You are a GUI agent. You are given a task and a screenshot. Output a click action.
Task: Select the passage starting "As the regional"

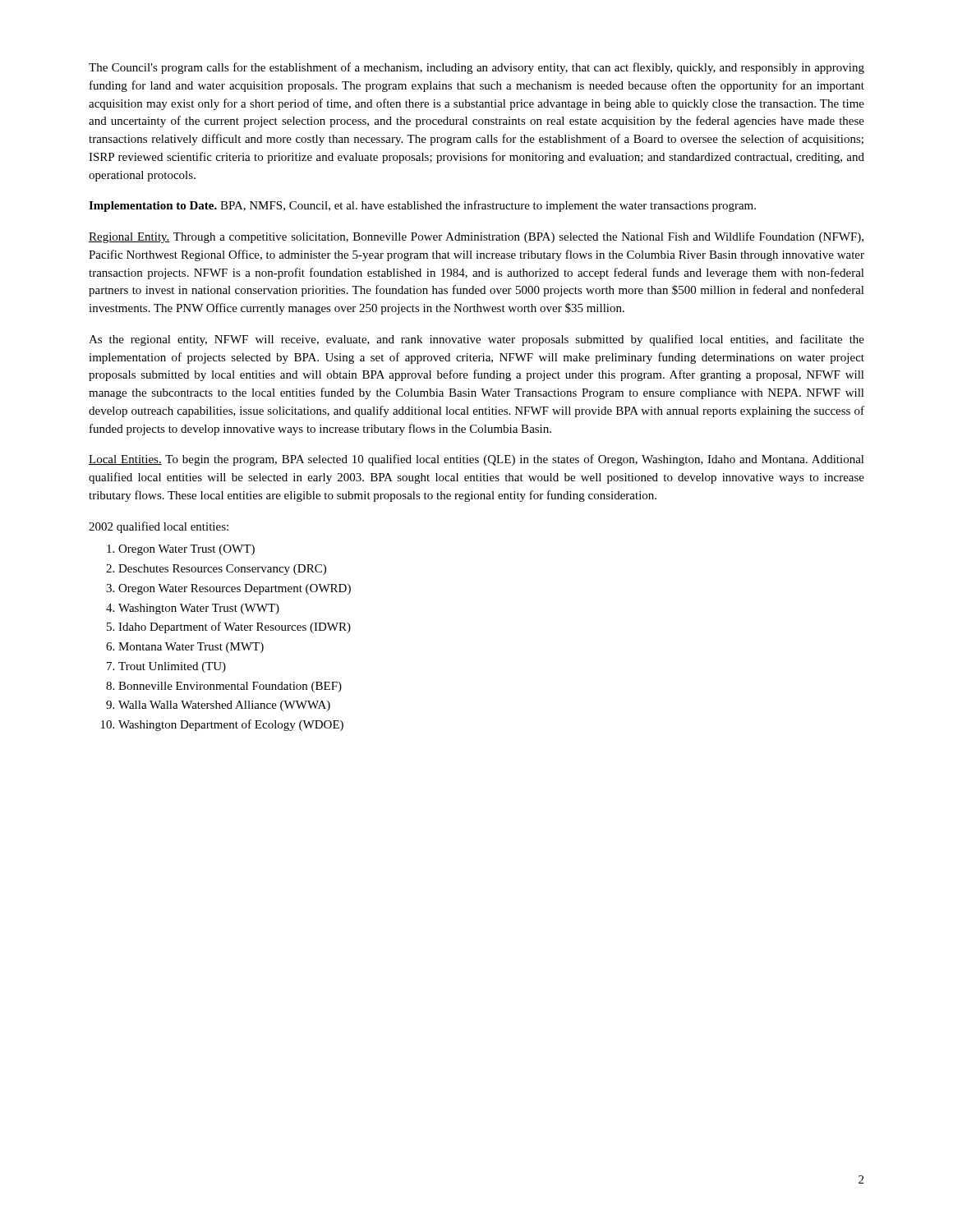click(476, 384)
